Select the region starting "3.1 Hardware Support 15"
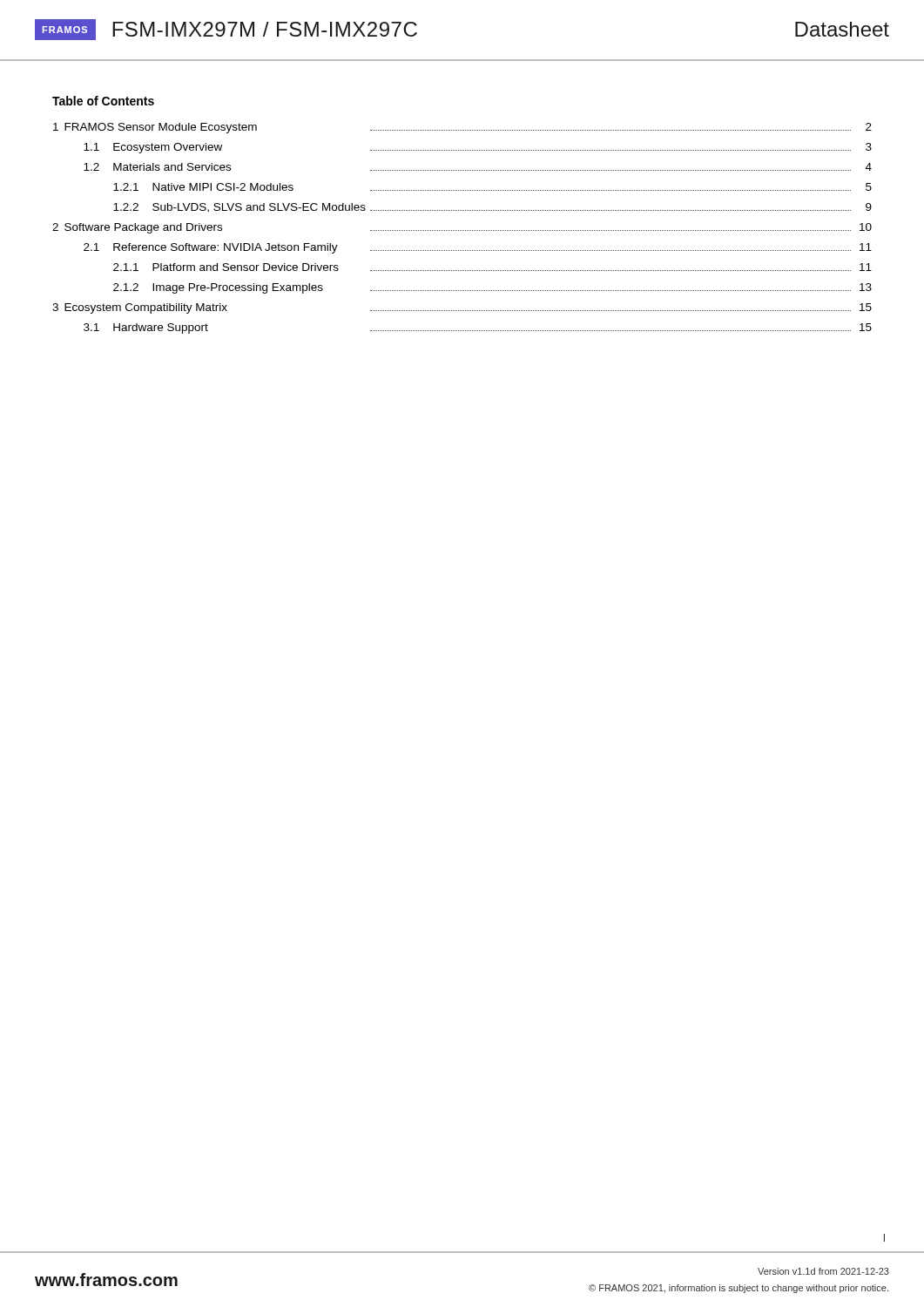 [x=462, y=327]
